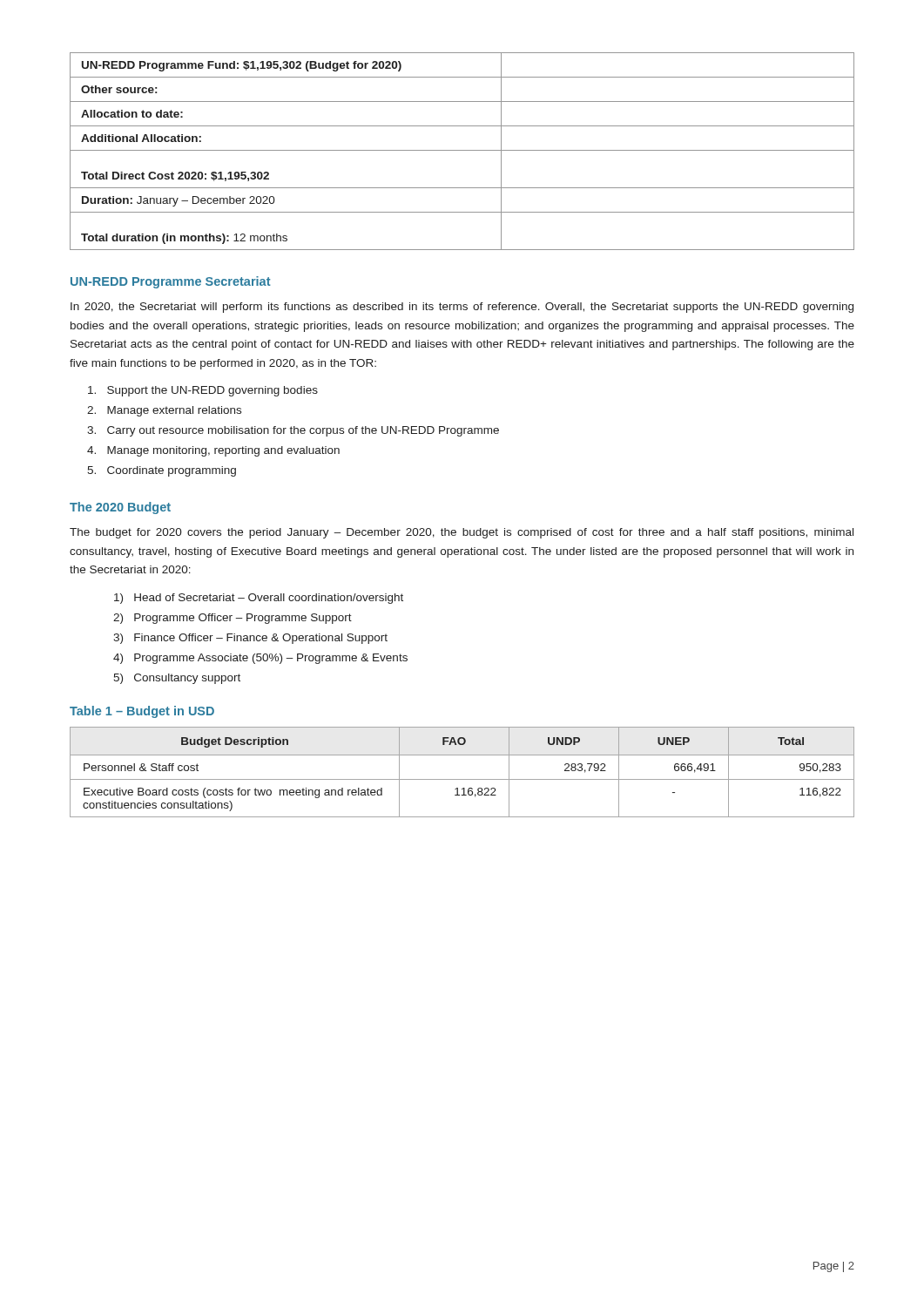924x1307 pixels.
Task: Navigate to the text starting "2. Manage external relations"
Action: click(165, 410)
